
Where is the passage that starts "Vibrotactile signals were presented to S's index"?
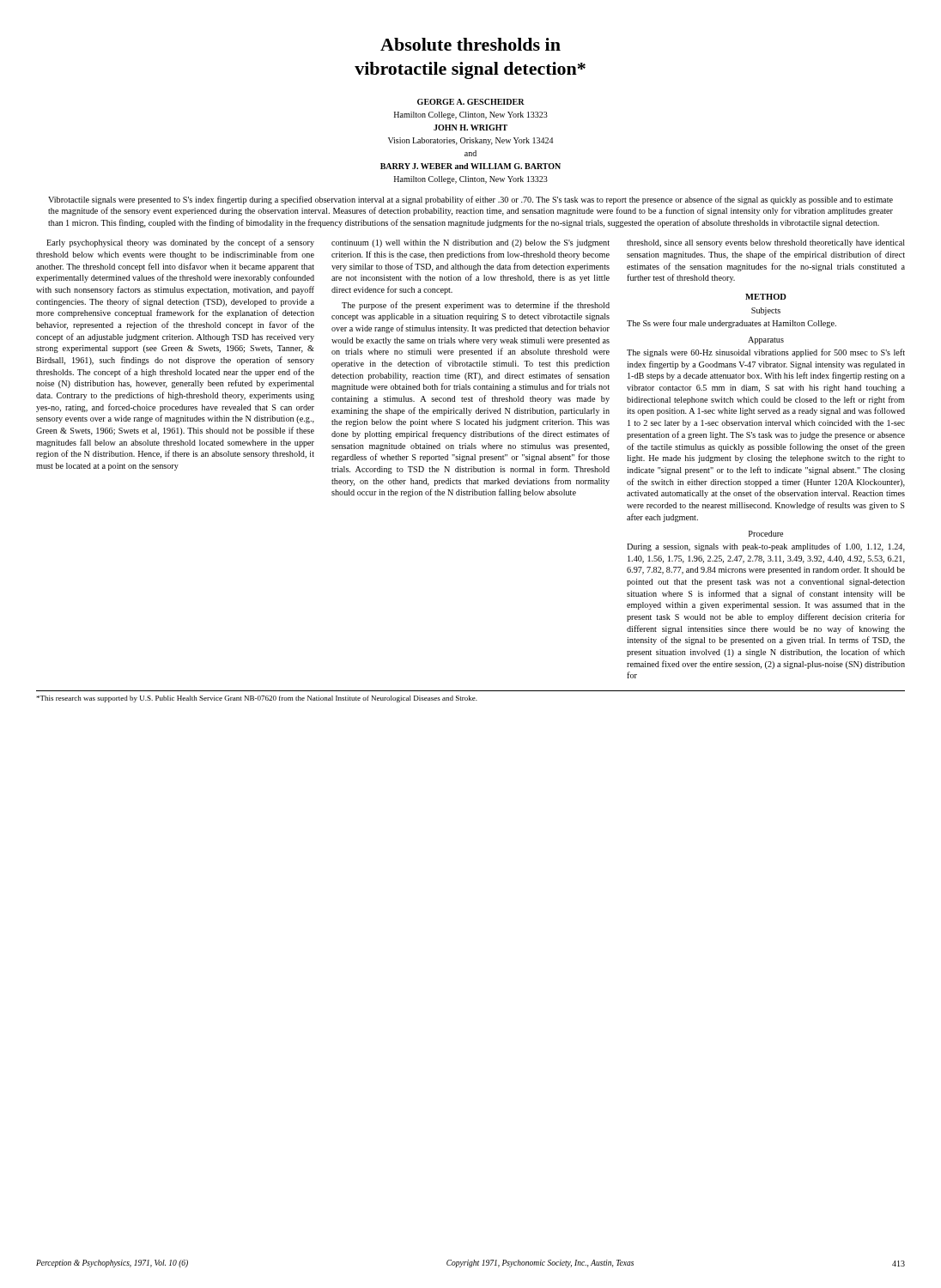[470, 211]
